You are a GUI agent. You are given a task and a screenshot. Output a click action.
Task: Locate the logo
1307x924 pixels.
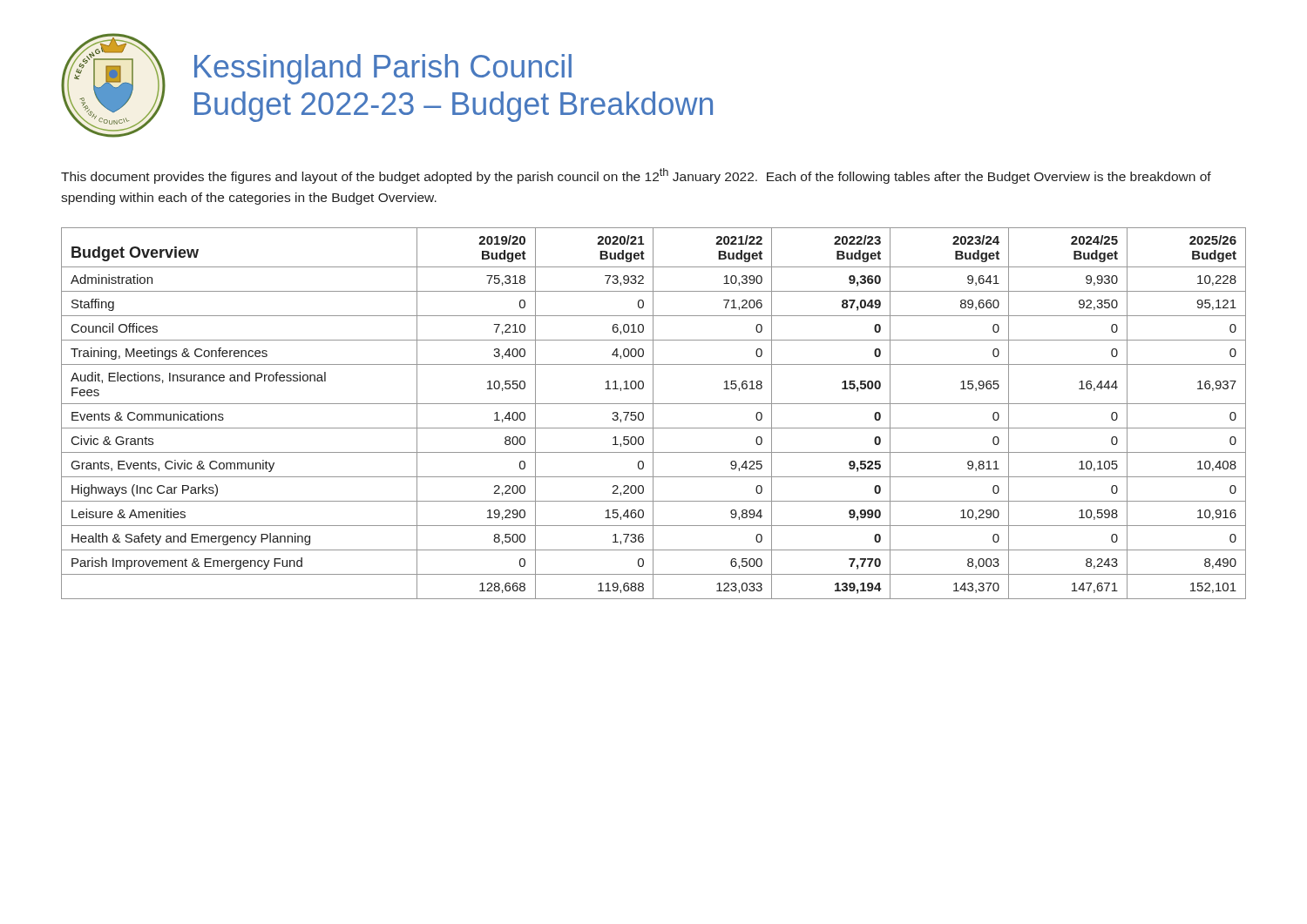click(x=113, y=85)
